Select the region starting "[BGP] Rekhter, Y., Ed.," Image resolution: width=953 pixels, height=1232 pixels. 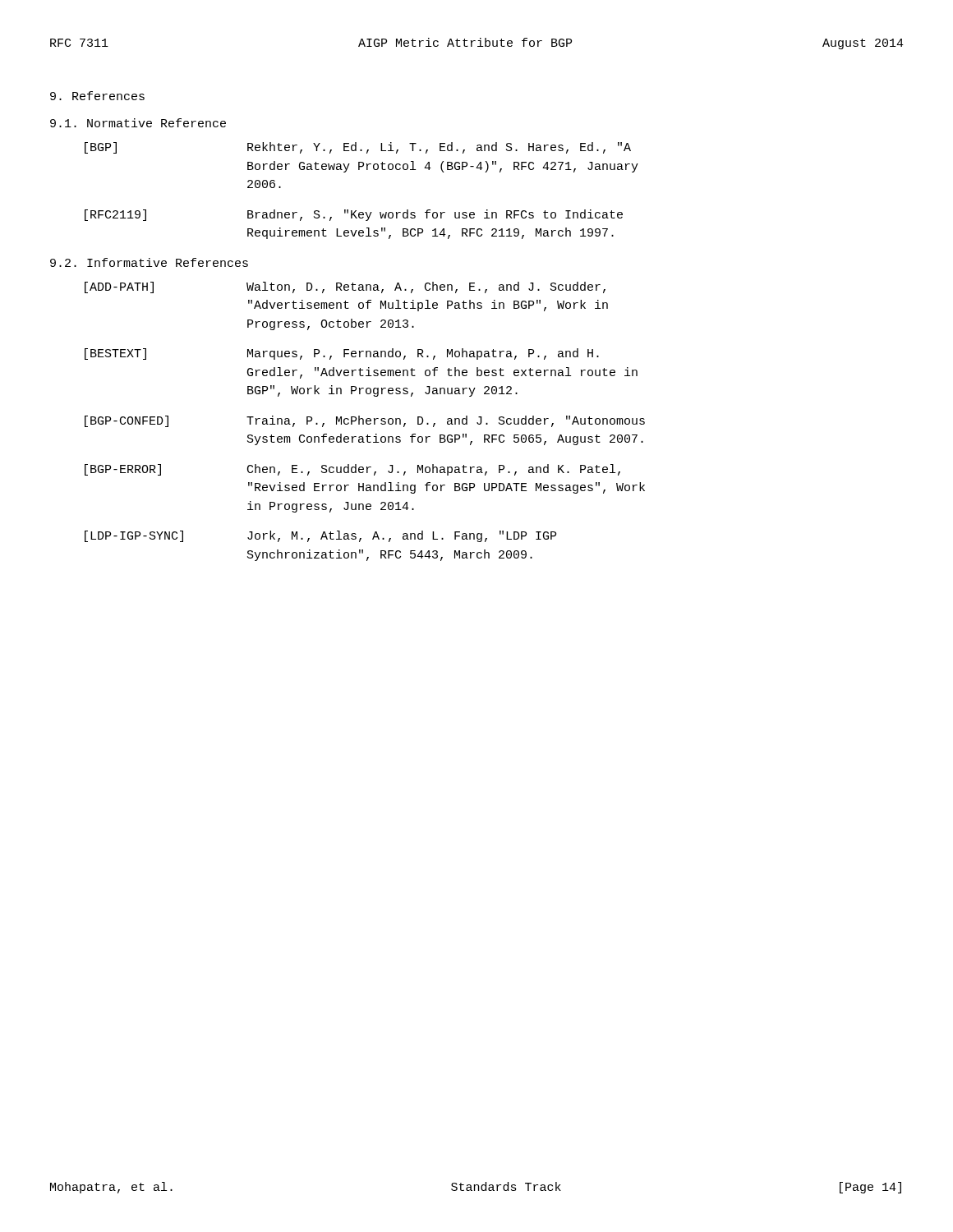coord(476,167)
